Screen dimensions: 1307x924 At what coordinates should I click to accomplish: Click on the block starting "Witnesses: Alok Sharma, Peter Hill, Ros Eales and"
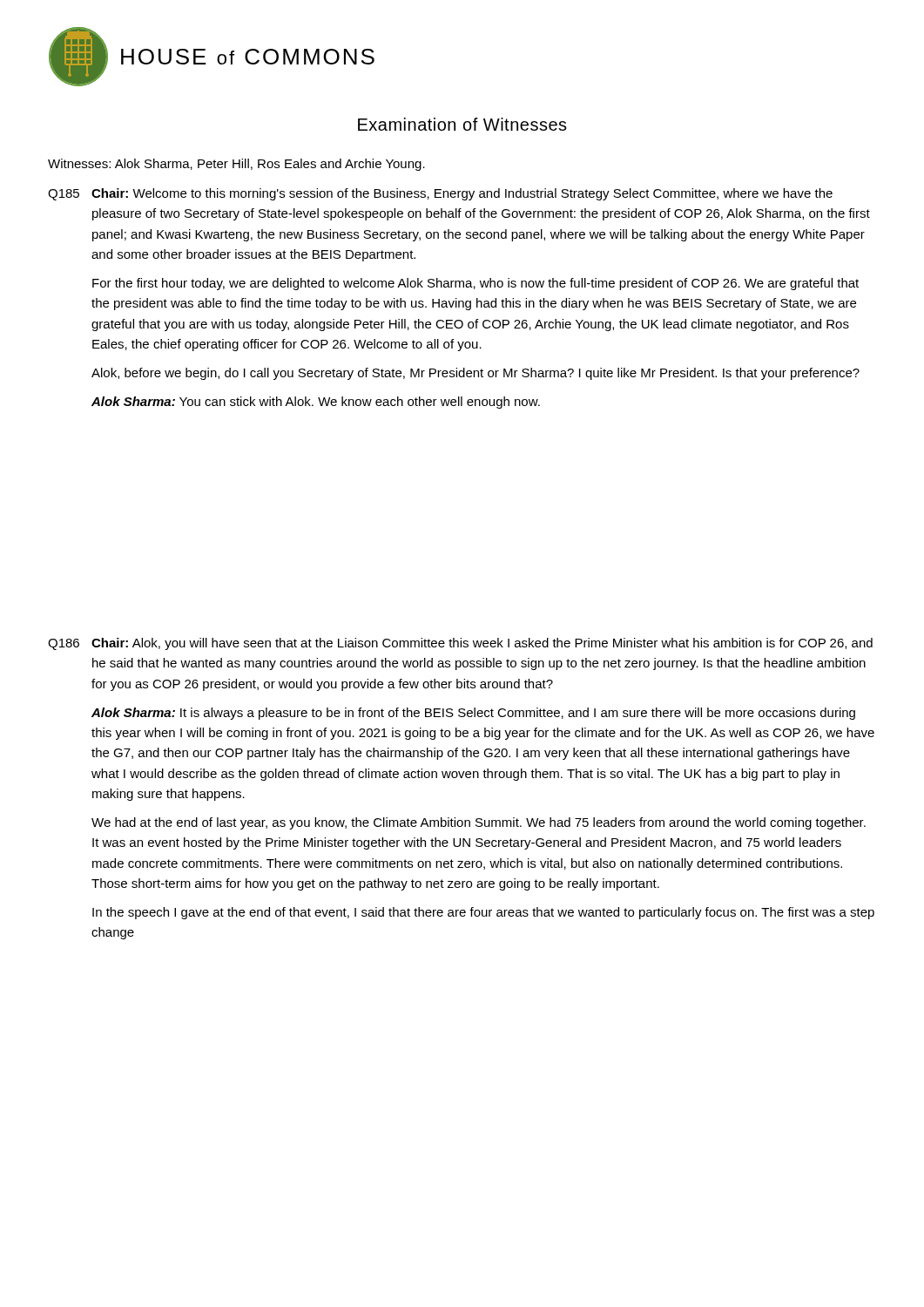click(237, 163)
